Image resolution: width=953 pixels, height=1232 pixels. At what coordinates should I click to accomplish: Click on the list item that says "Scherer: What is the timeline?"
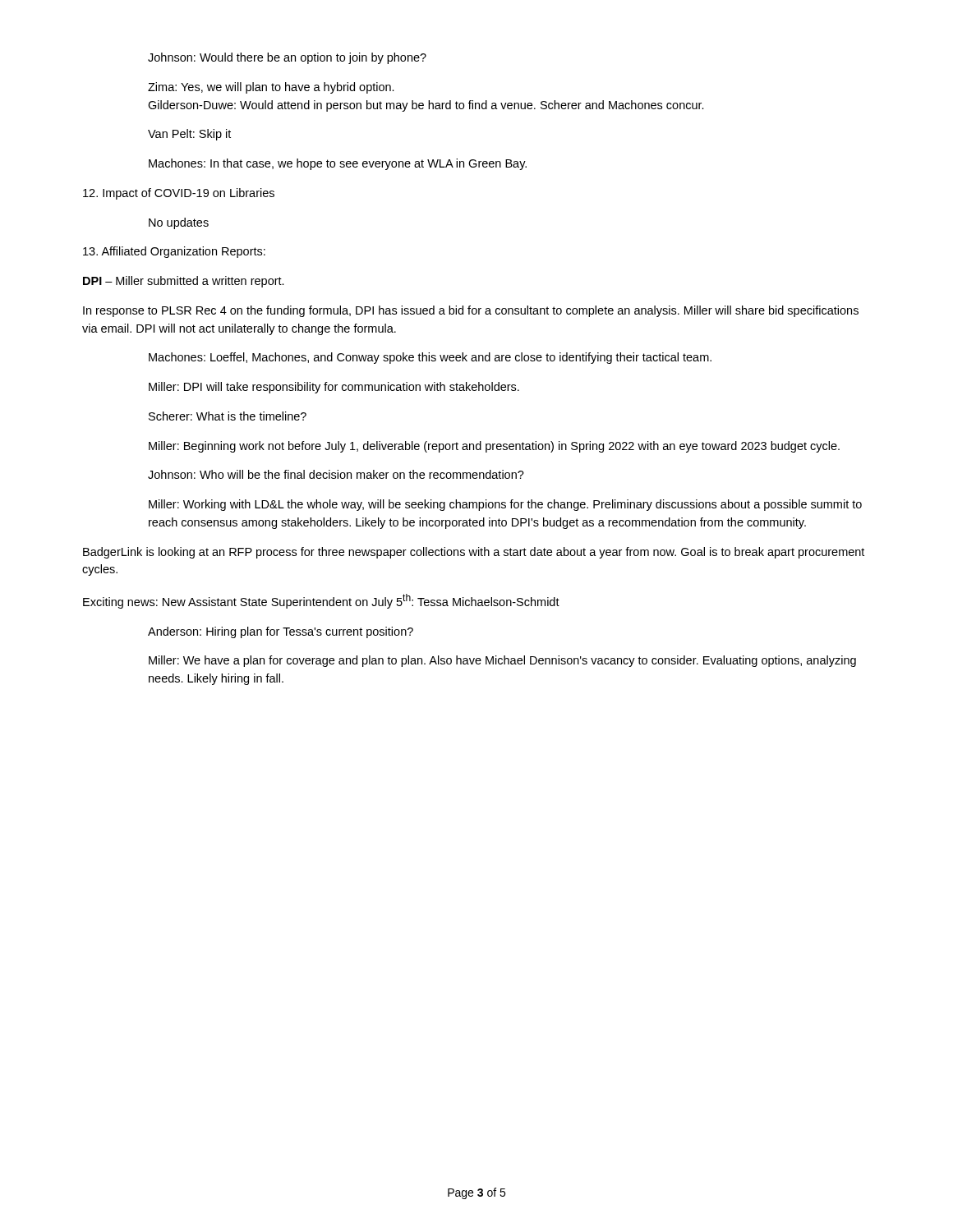tap(227, 416)
